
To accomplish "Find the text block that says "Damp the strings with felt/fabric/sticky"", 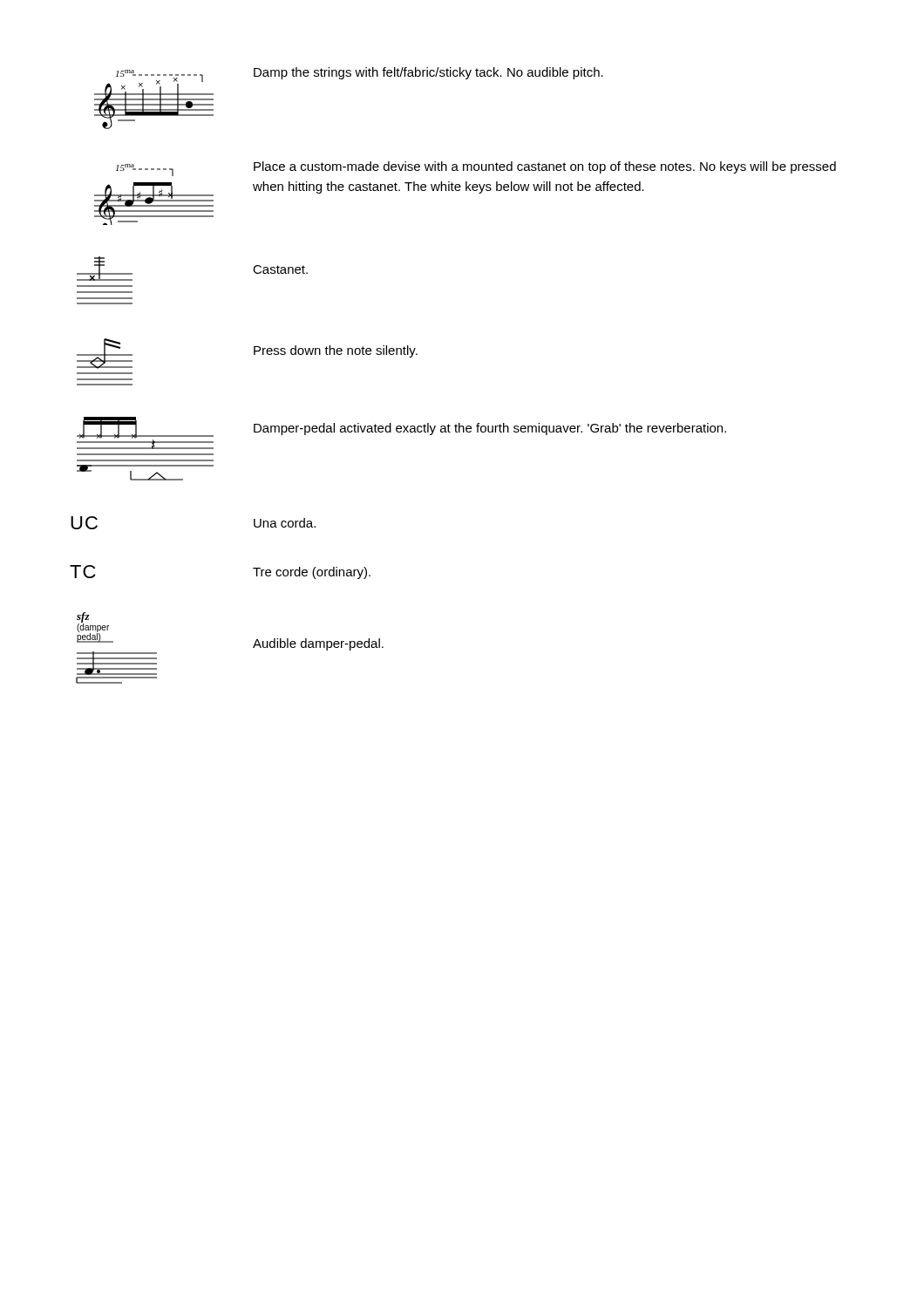I will point(428,72).
